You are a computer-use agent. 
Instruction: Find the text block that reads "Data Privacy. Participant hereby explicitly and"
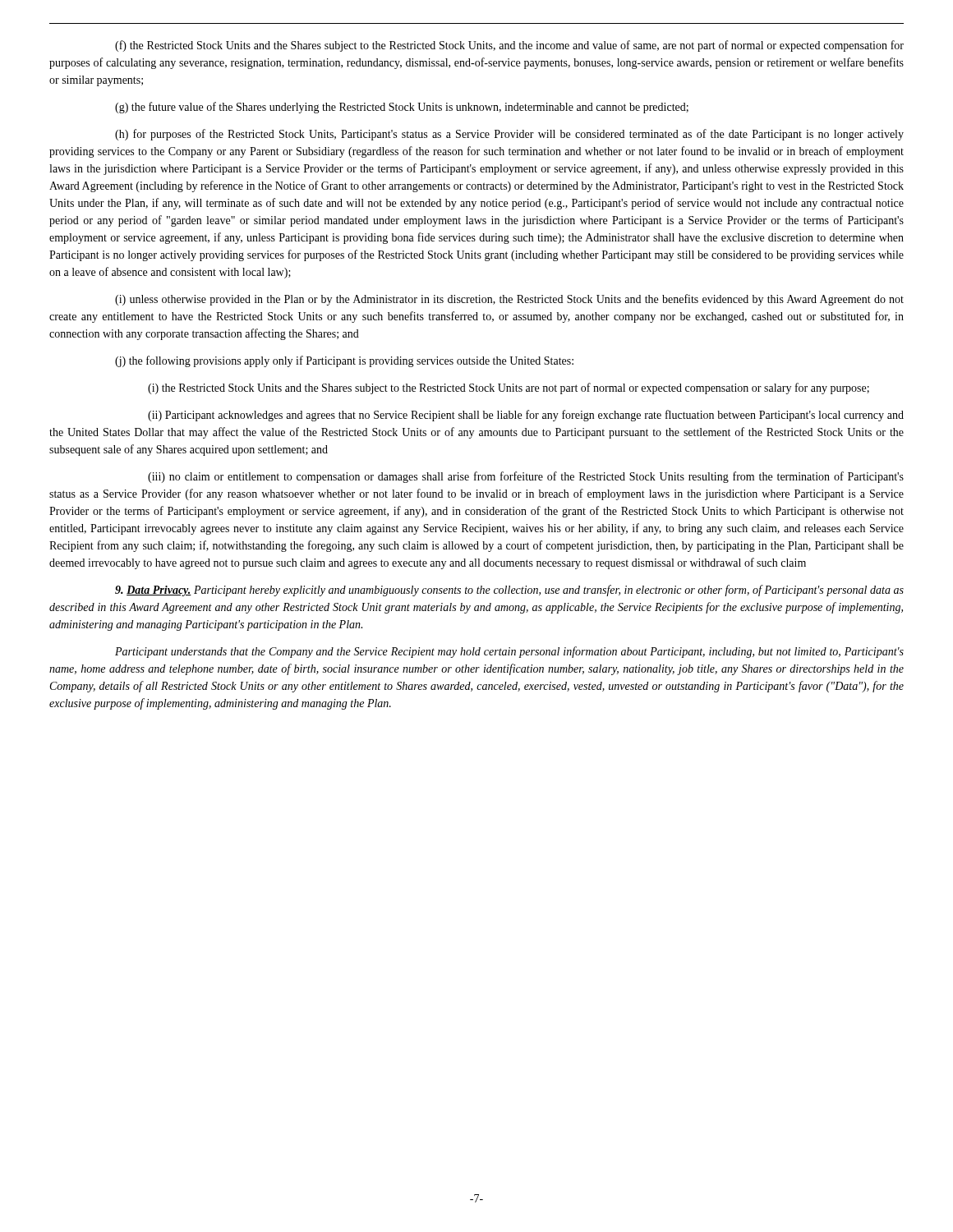[476, 607]
